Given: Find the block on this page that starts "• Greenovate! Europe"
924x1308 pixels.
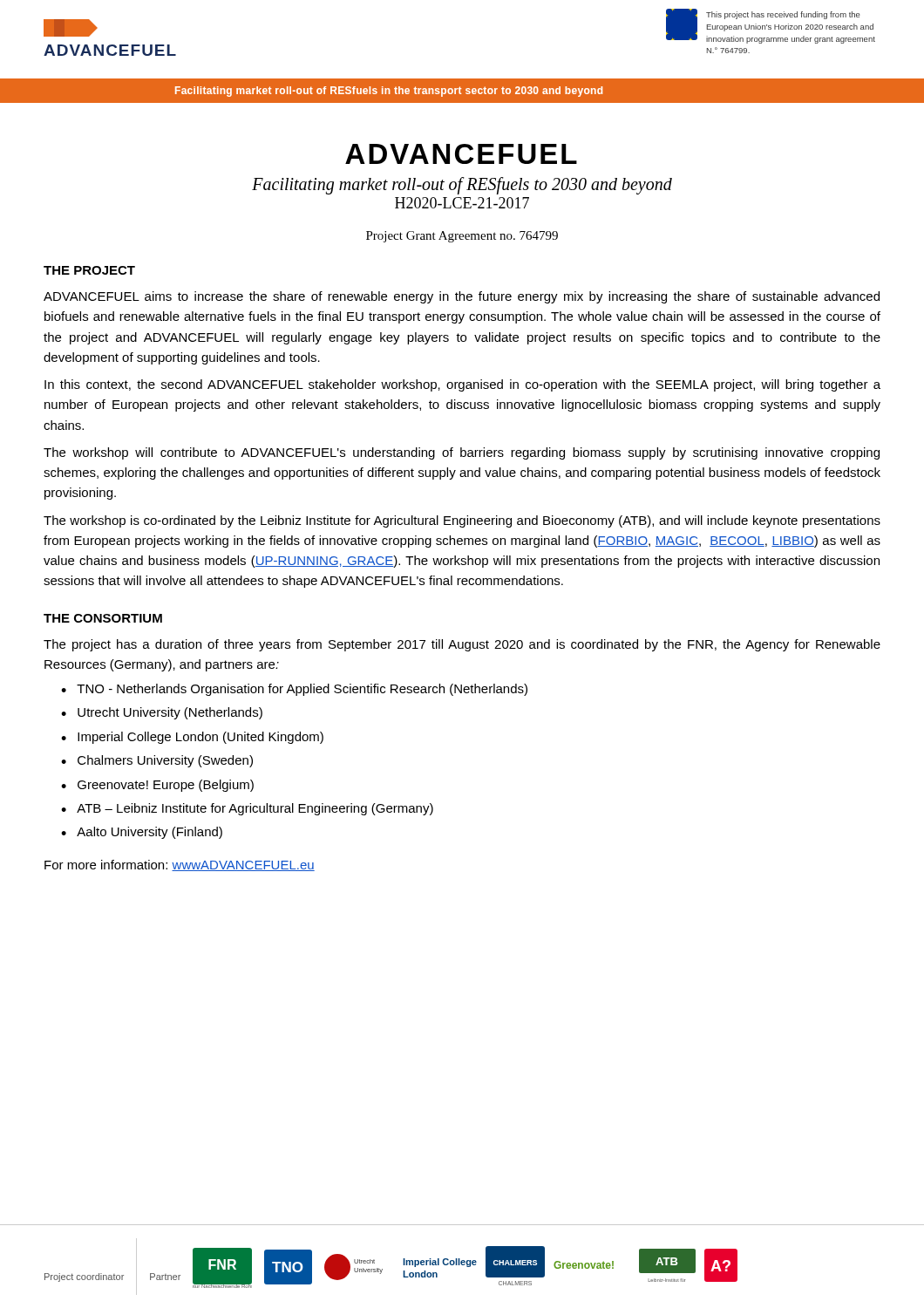Looking at the screenshot, I should click(x=158, y=787).
